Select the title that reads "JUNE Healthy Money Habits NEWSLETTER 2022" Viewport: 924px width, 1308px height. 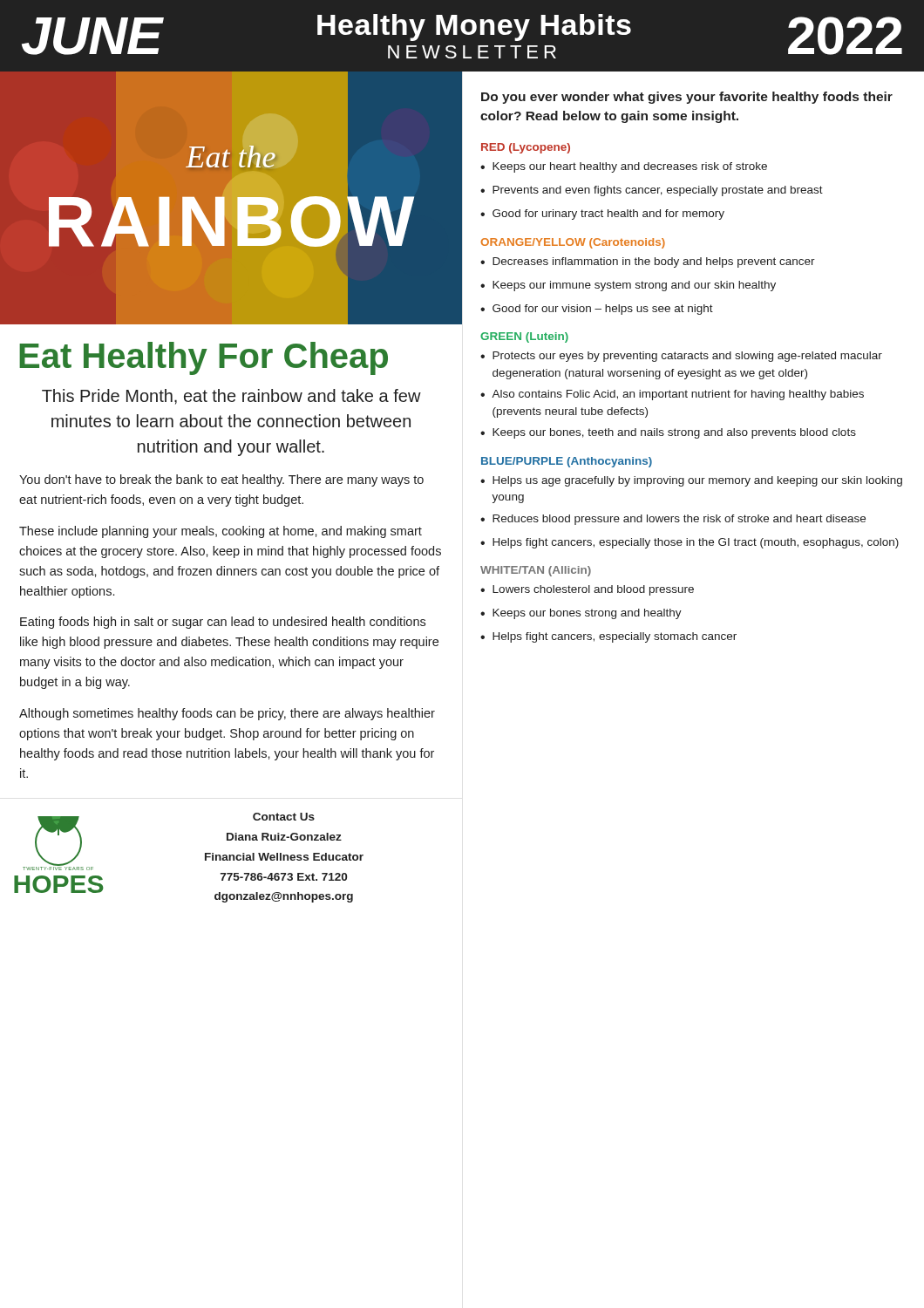click(462, 35)
